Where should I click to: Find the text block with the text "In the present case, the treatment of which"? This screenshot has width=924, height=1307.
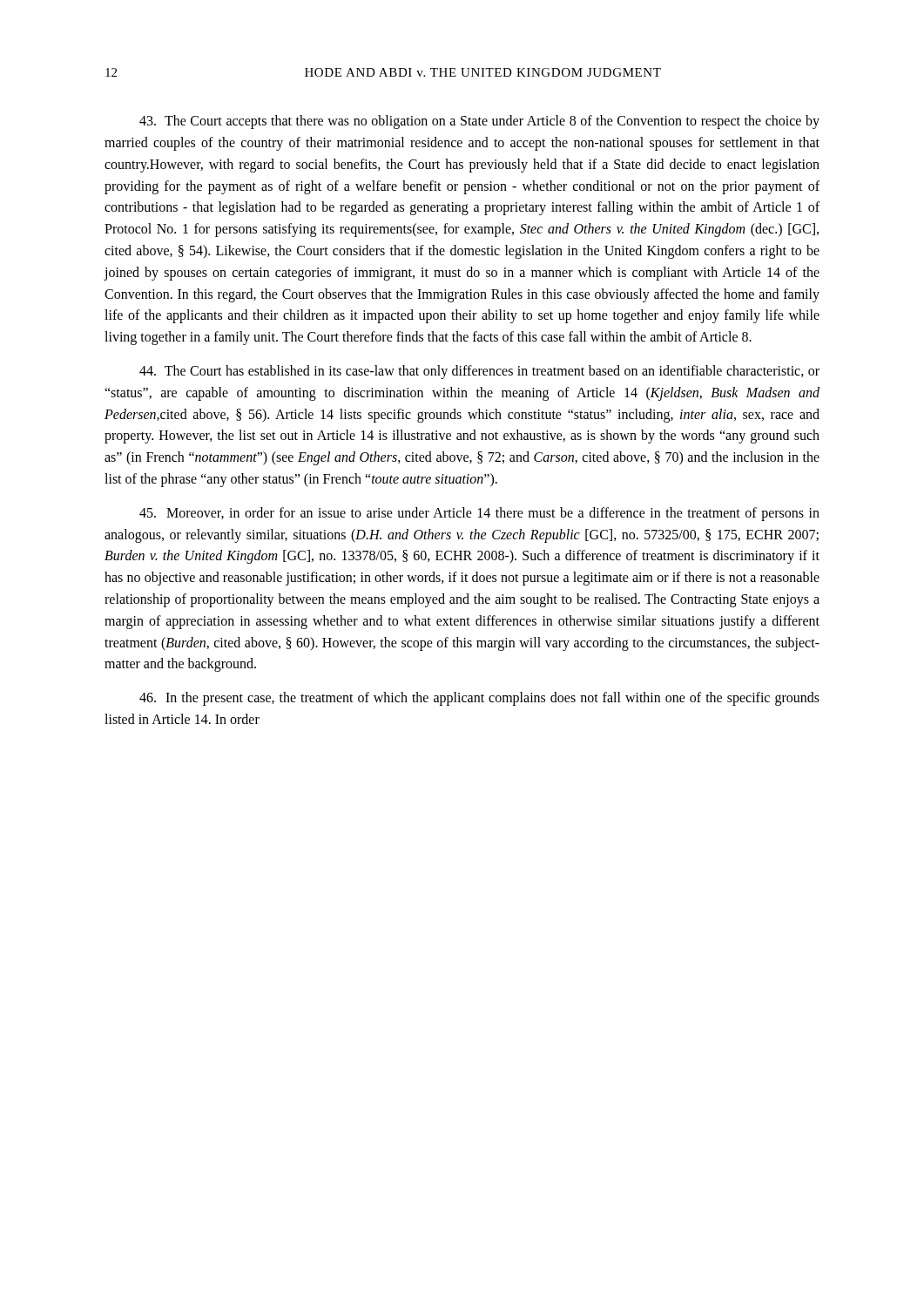462,708
